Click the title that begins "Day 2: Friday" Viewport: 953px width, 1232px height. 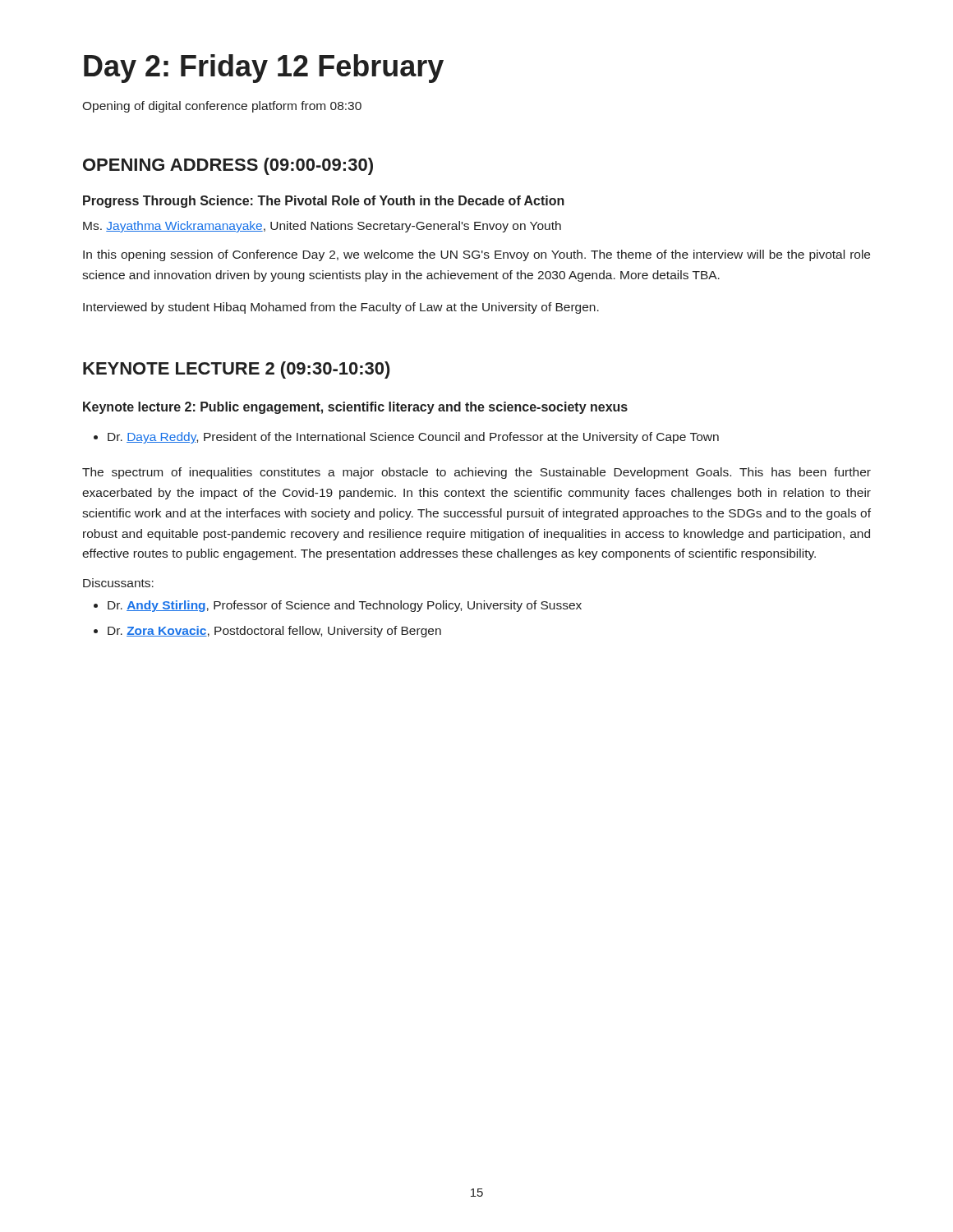pyautogui.click(x=263, y=66)
